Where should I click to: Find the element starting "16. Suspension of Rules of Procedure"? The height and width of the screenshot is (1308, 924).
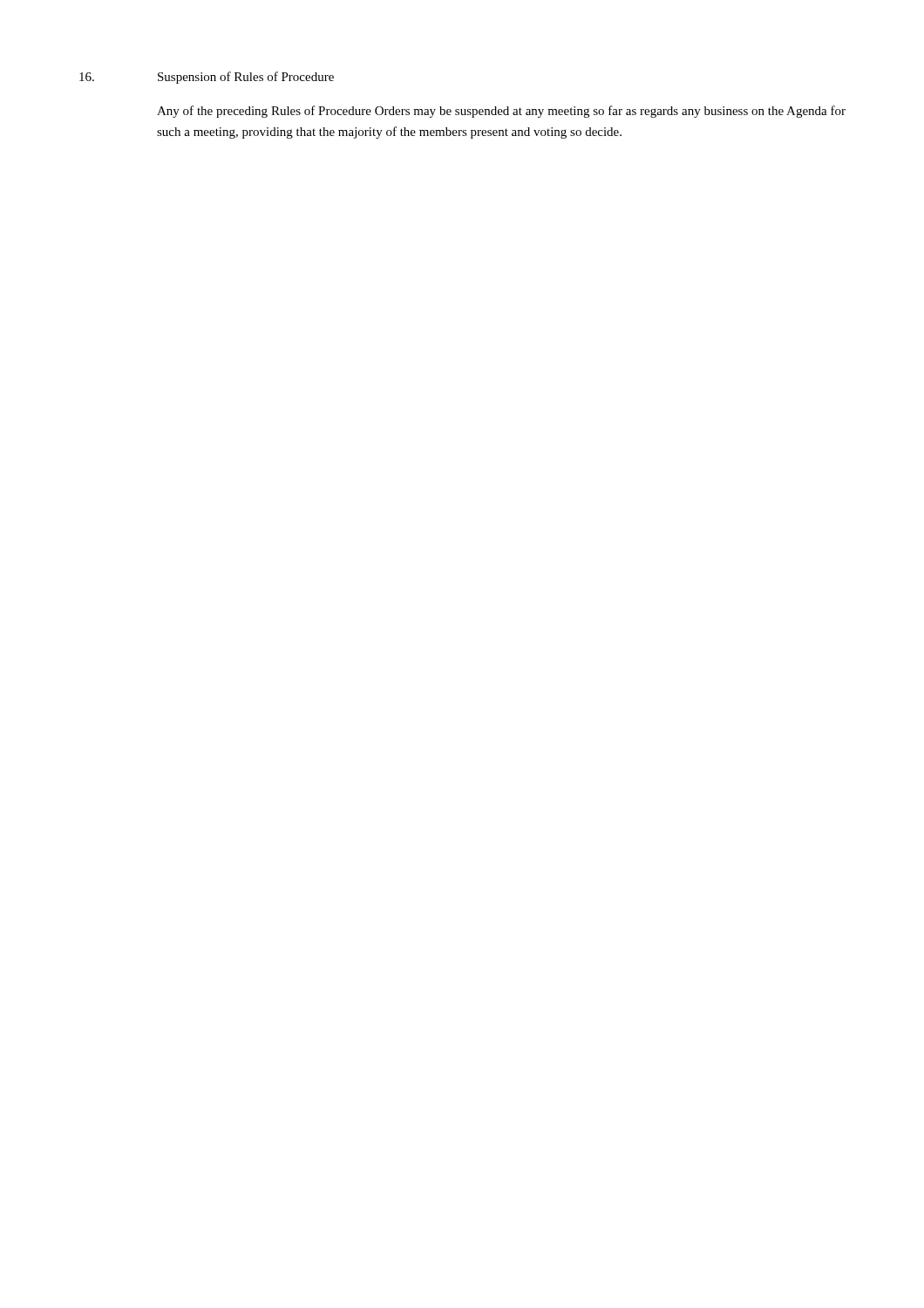point(206,77)
